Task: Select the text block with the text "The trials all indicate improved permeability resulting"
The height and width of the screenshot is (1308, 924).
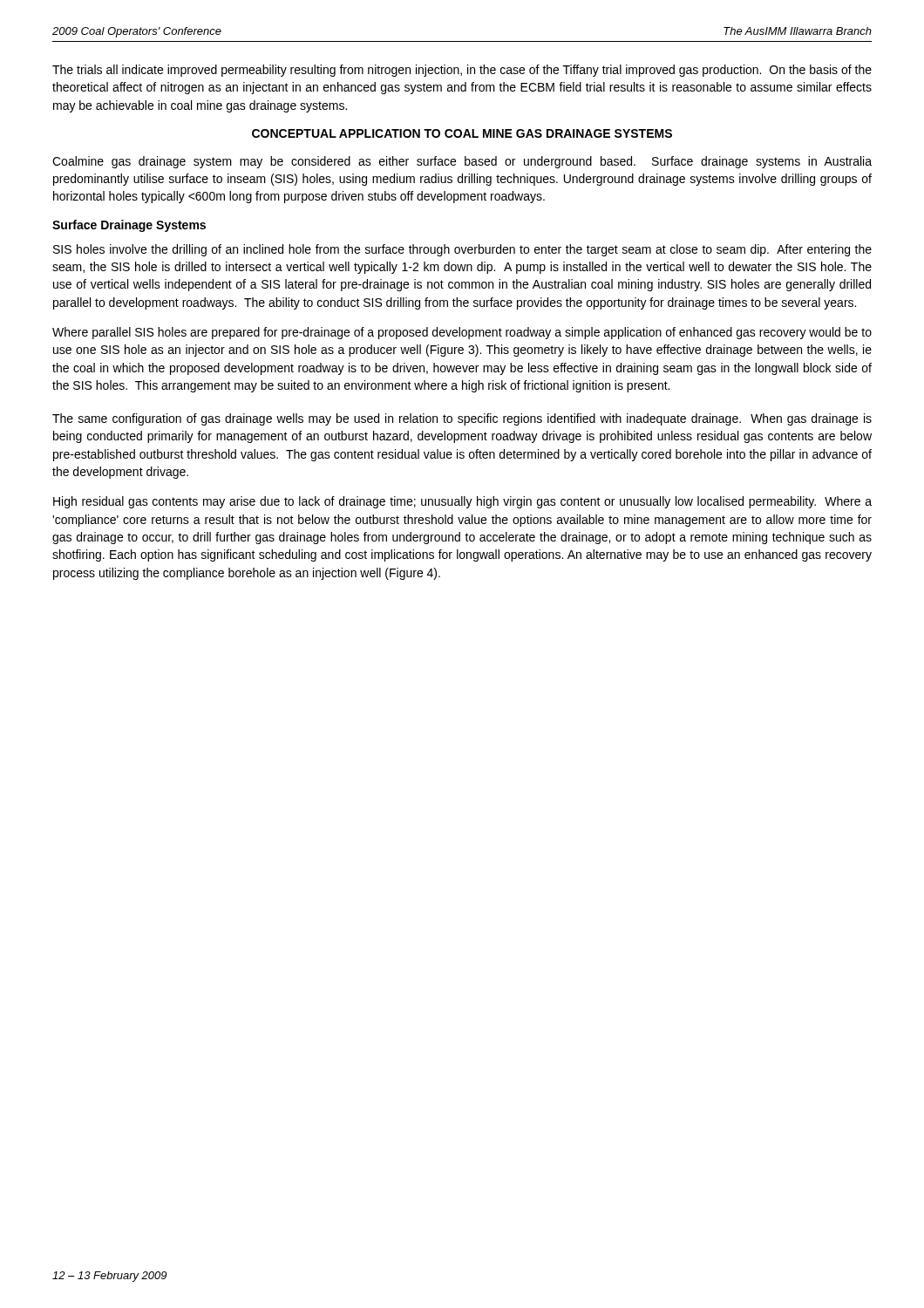Action: [462, 87]
